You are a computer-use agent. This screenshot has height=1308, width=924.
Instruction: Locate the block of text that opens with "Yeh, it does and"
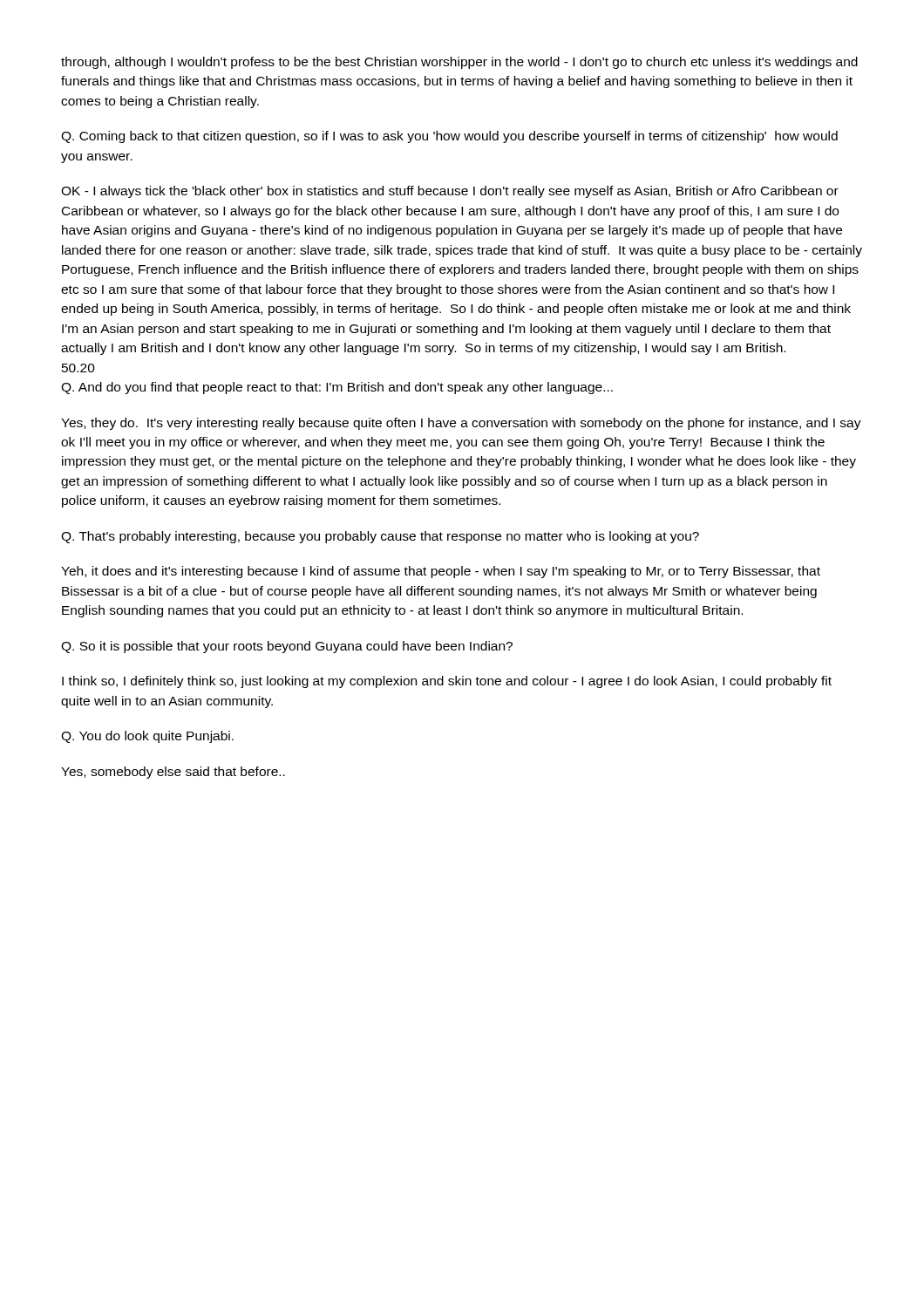[441, 591]
